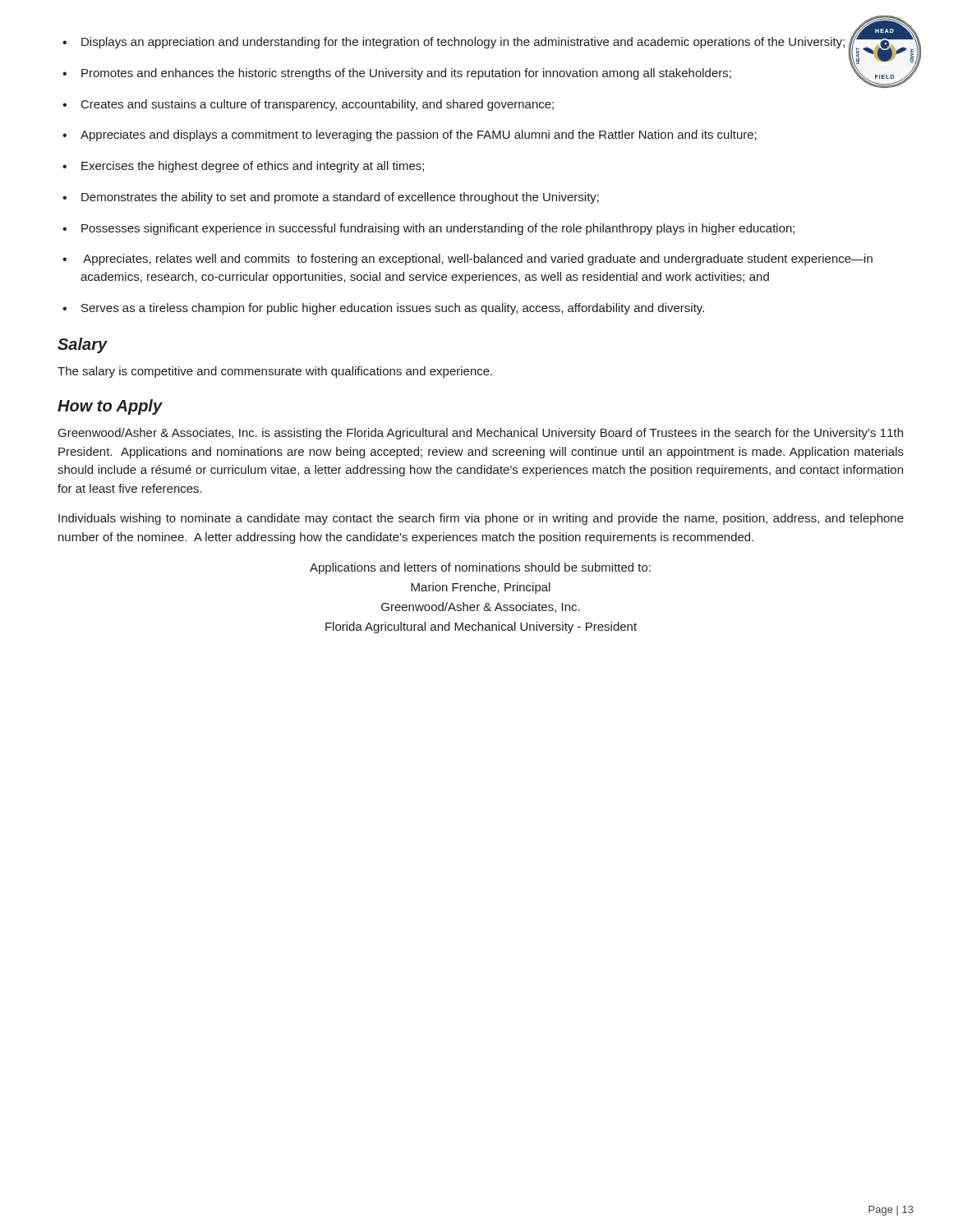The image size is (953, 1232).
Task: Click on the list item containing "Demonstrates the ability to set and promote"
Action: tap(481, 197)
